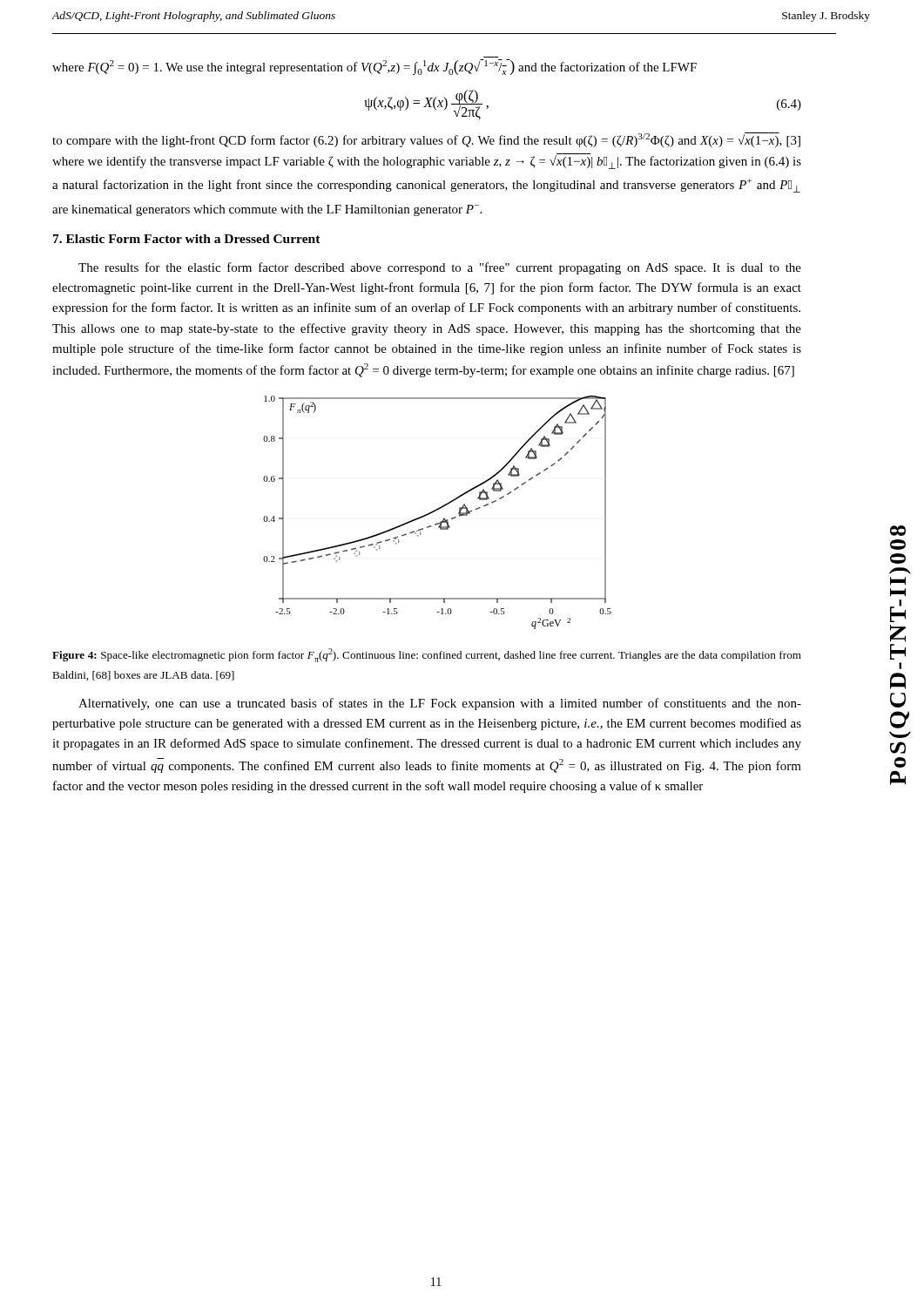Point to the block beginning "to compare with the light-front QCD form"

pos(427,174)
